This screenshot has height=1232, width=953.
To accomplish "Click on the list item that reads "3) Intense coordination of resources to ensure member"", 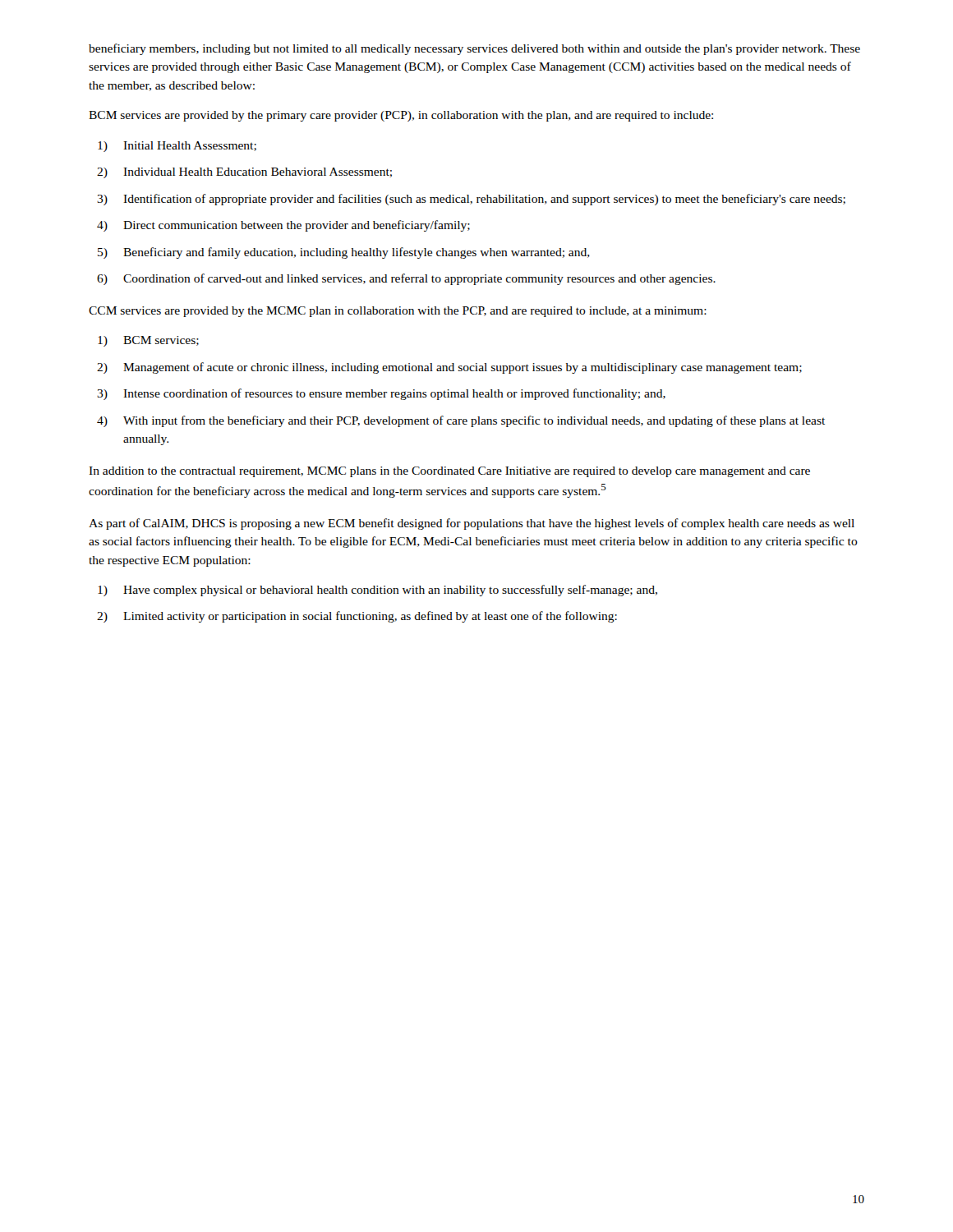I will pos(481,394).
